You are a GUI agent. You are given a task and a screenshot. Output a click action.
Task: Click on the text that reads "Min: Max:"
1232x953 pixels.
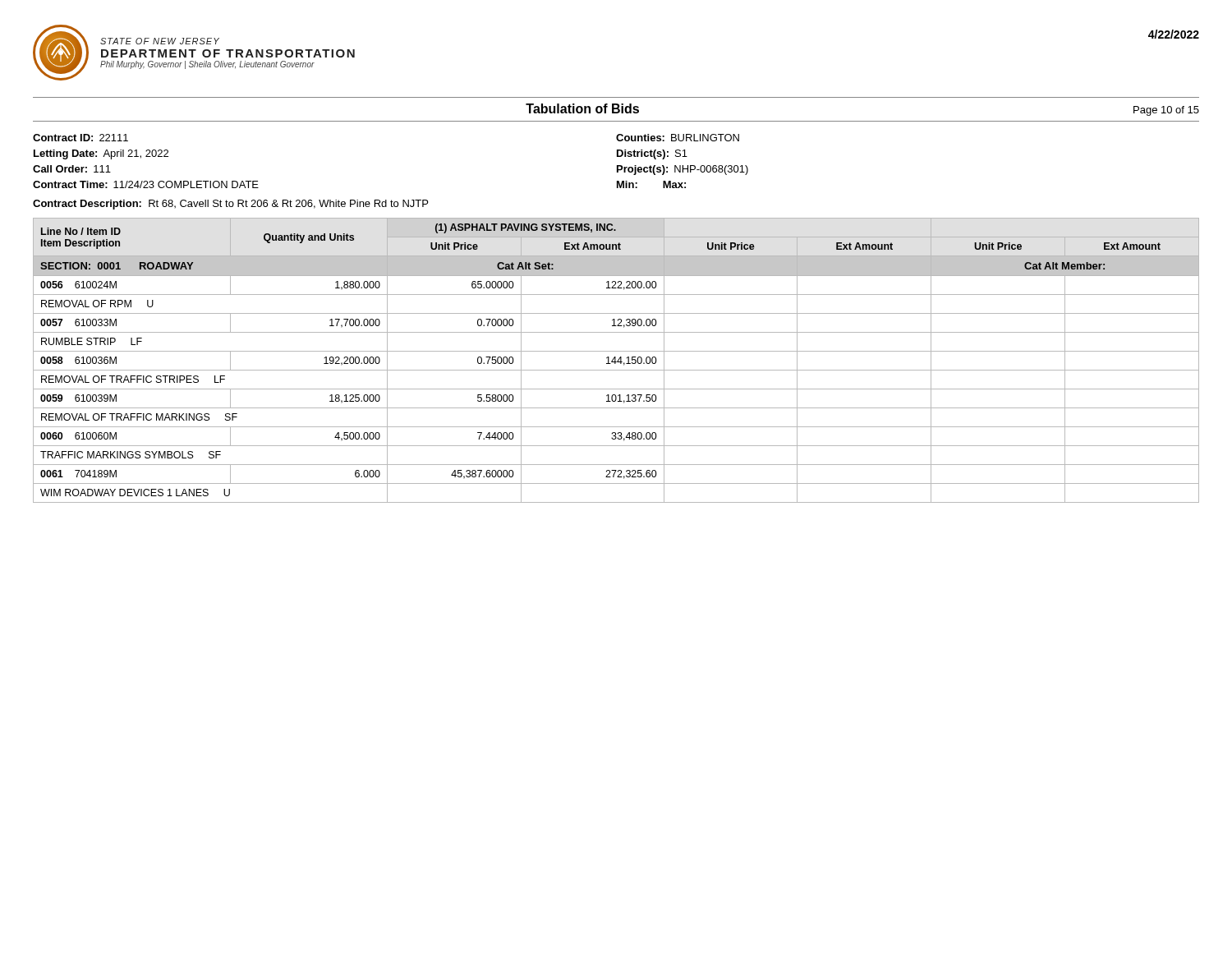(x=651, y=184)
